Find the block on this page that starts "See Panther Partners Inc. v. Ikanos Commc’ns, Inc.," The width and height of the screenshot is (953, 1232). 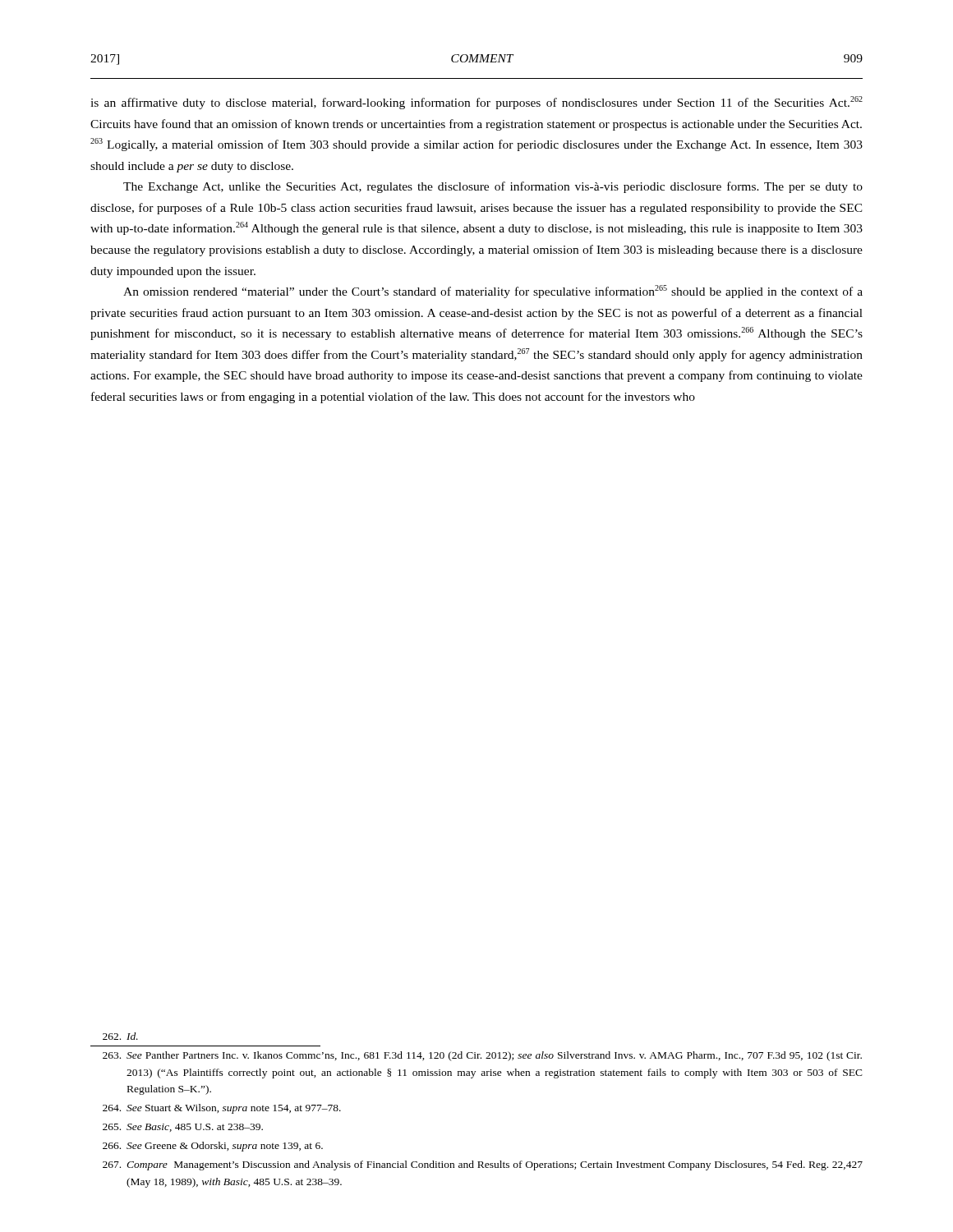point(476,1073)
